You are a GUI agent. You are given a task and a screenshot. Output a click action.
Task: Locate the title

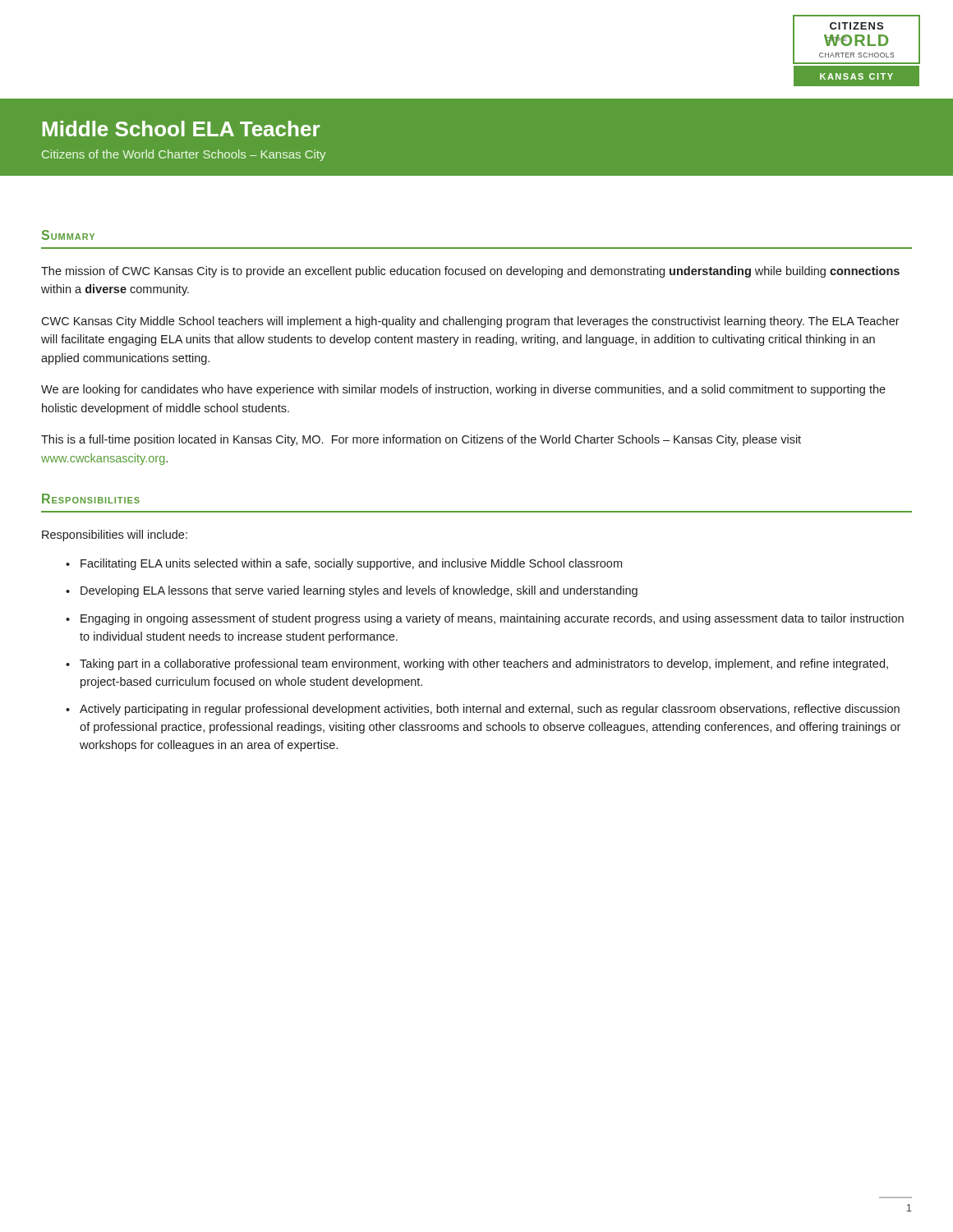(x=181, y=129)
